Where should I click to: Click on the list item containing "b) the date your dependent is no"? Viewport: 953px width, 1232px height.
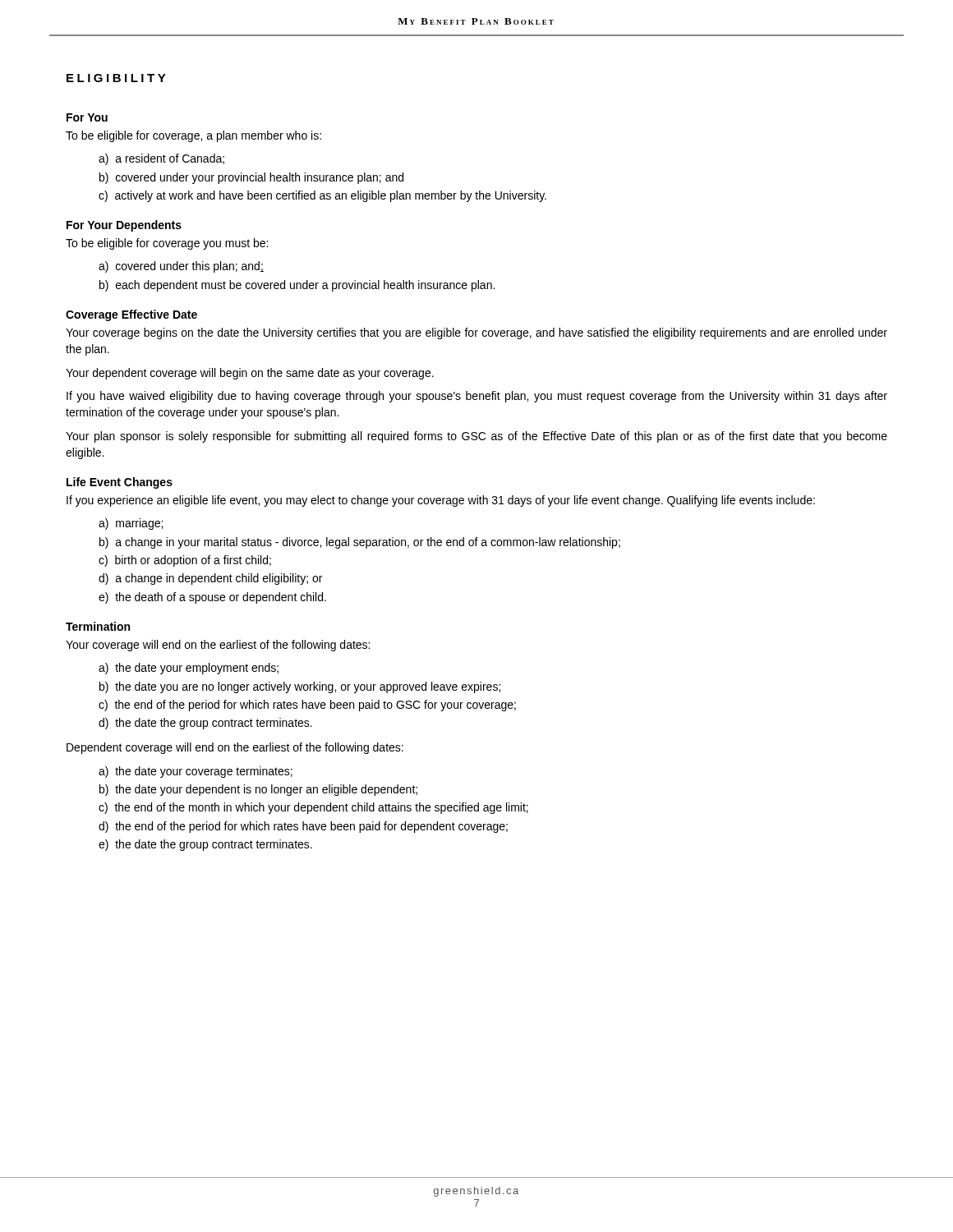[x=258, y=789]
